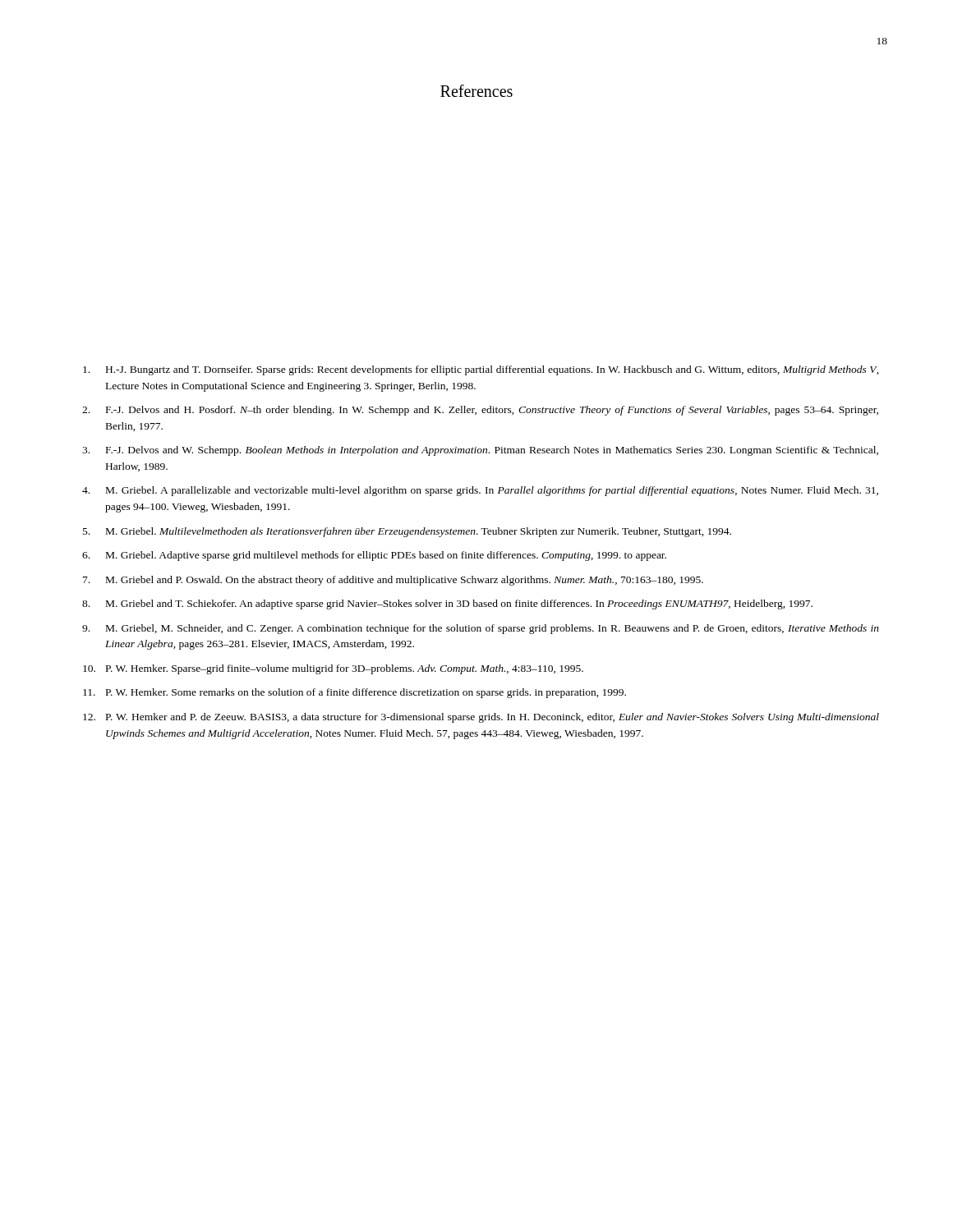Point to the region starting "10. P. W. Hemker. Sparse–grid finite–volume multigrid for"

coord(481,668)
